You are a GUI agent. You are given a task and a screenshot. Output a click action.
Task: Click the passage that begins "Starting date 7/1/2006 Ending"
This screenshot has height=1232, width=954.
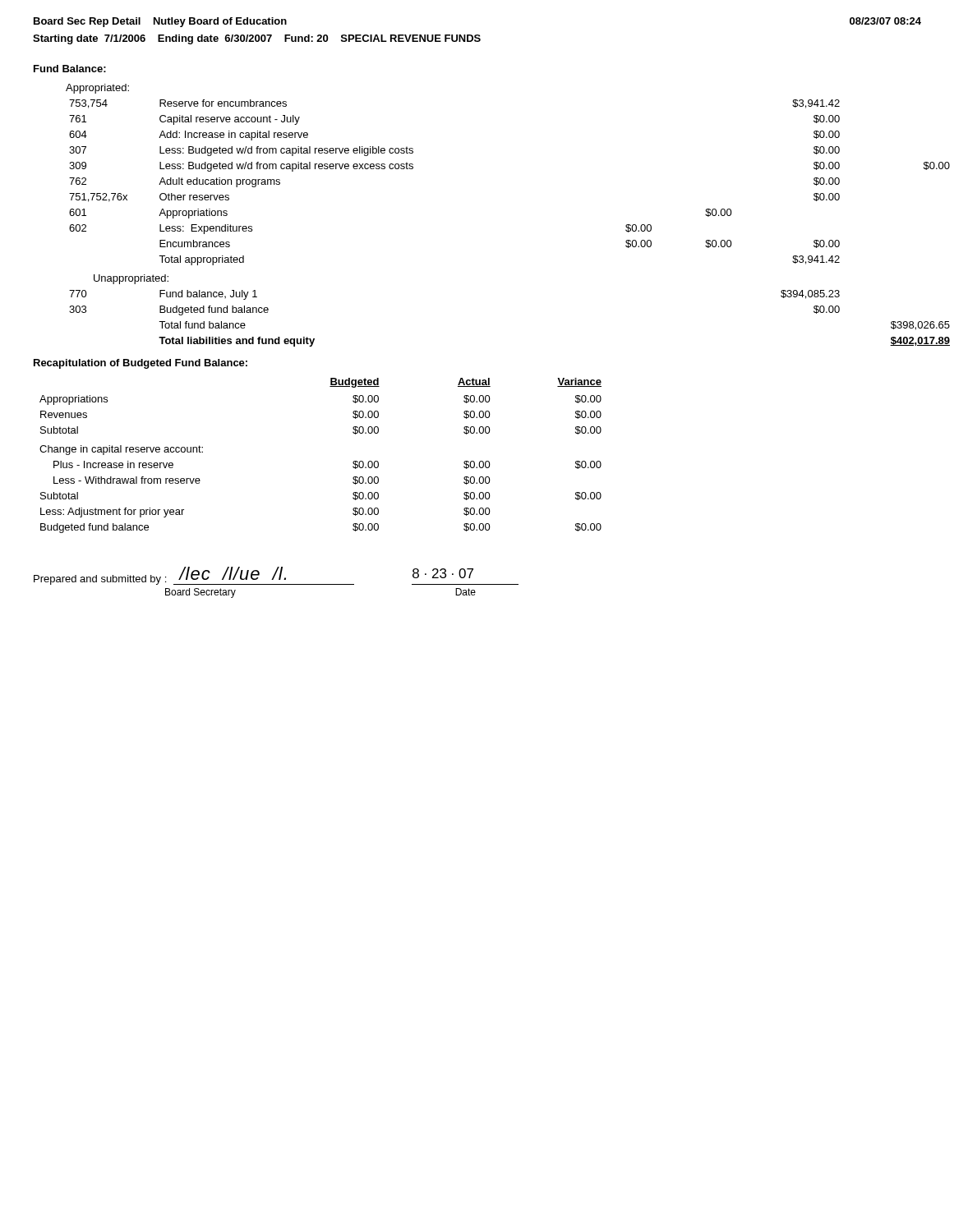[x=257, y=38]
